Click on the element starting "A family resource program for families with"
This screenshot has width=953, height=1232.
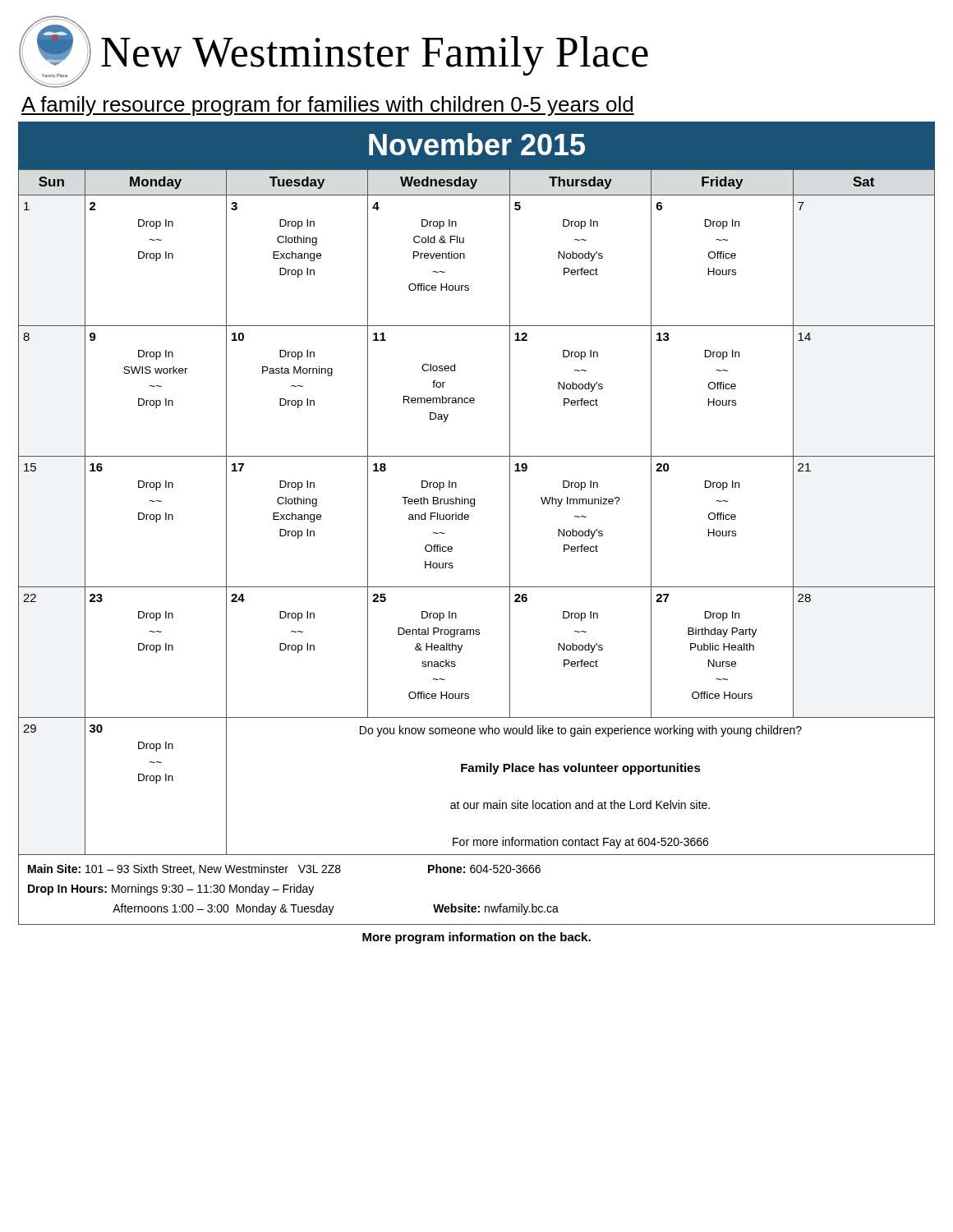pyautogui.click(x=328, y=104)
